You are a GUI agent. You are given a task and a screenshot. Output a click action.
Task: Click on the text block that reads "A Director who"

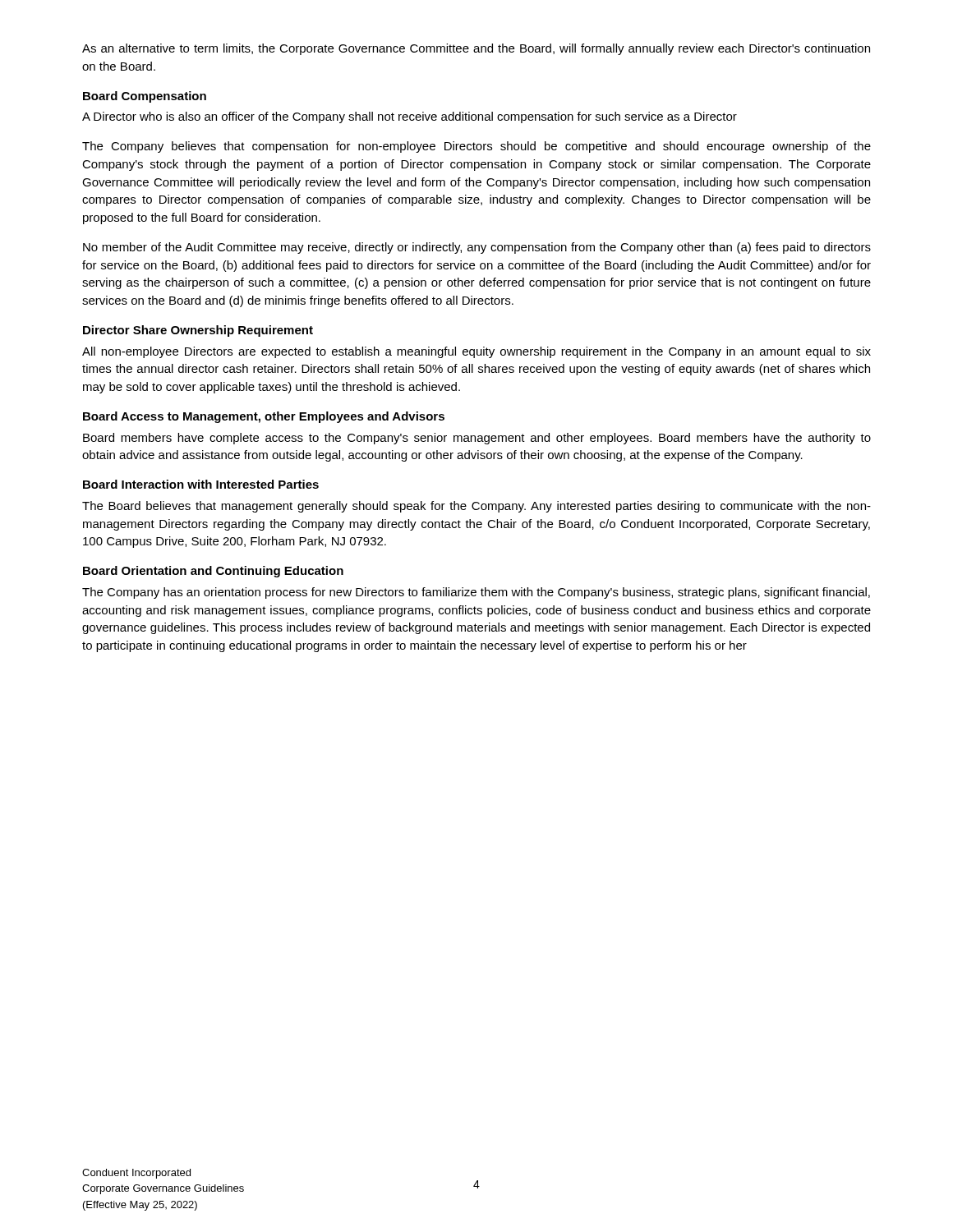(476, 117)
